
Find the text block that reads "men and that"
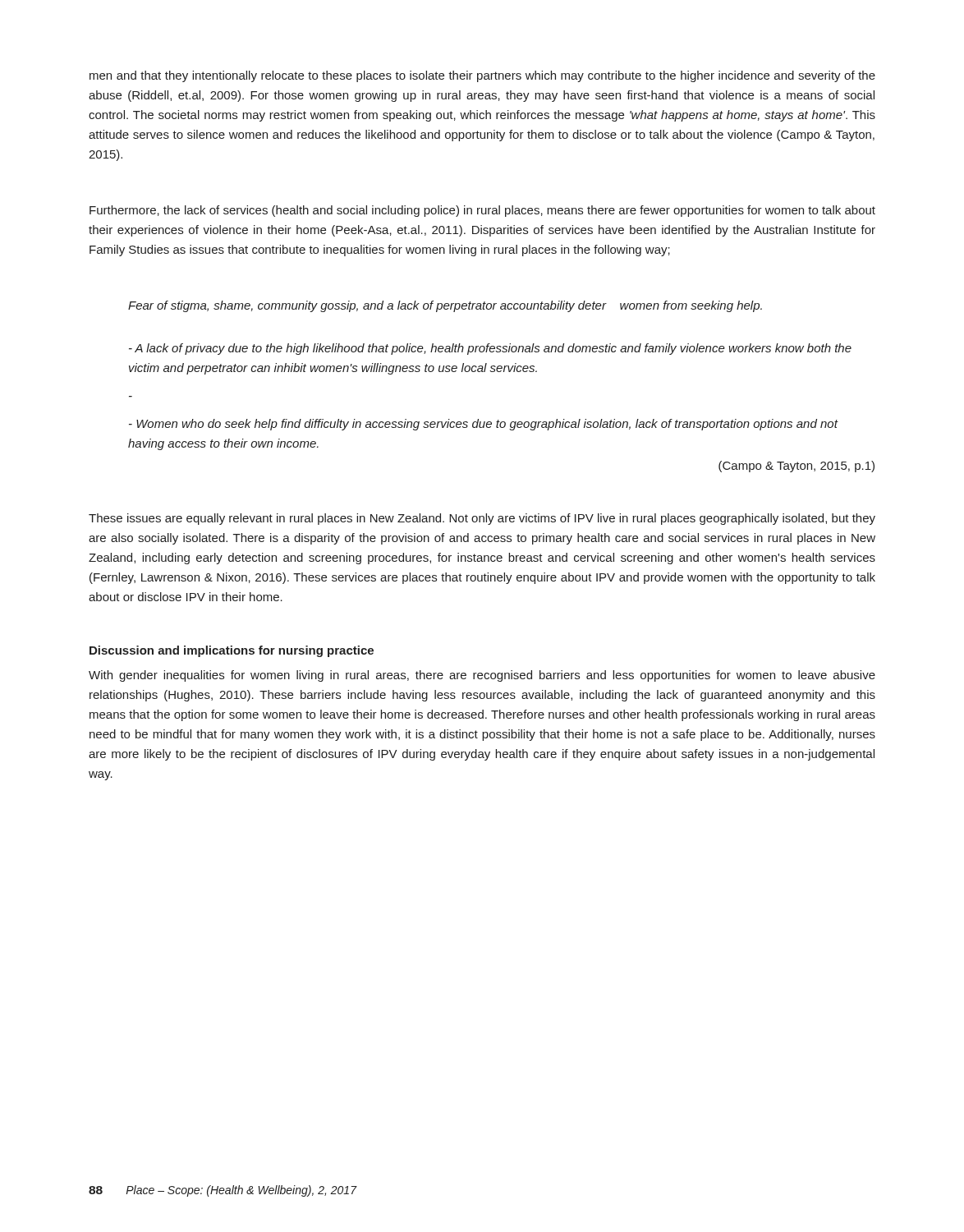[x=482, y=115]
